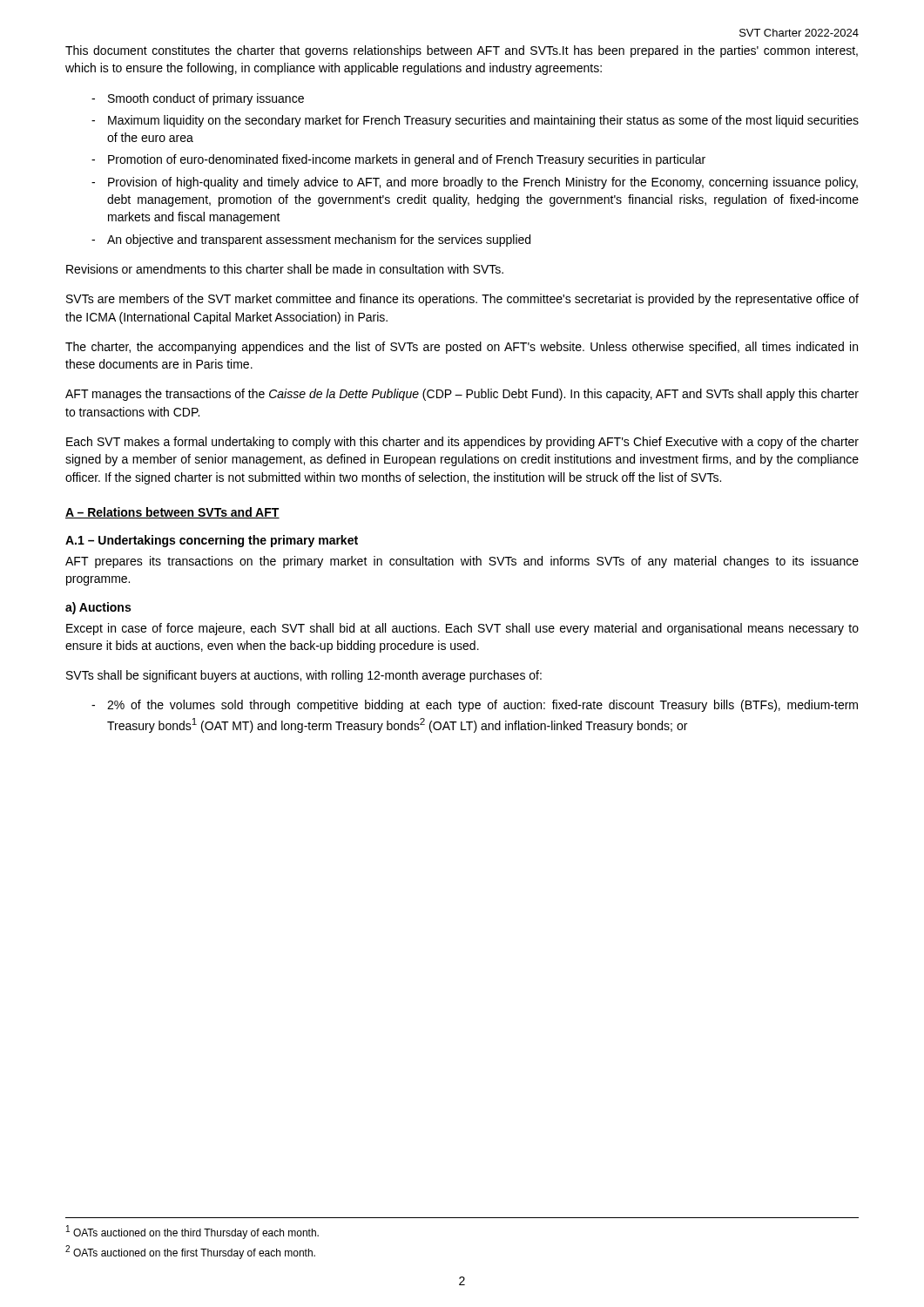Locate the block of text that opens with "Revisions or amendments to this"
924x1307 pixels.
click(x=462, y=269)
